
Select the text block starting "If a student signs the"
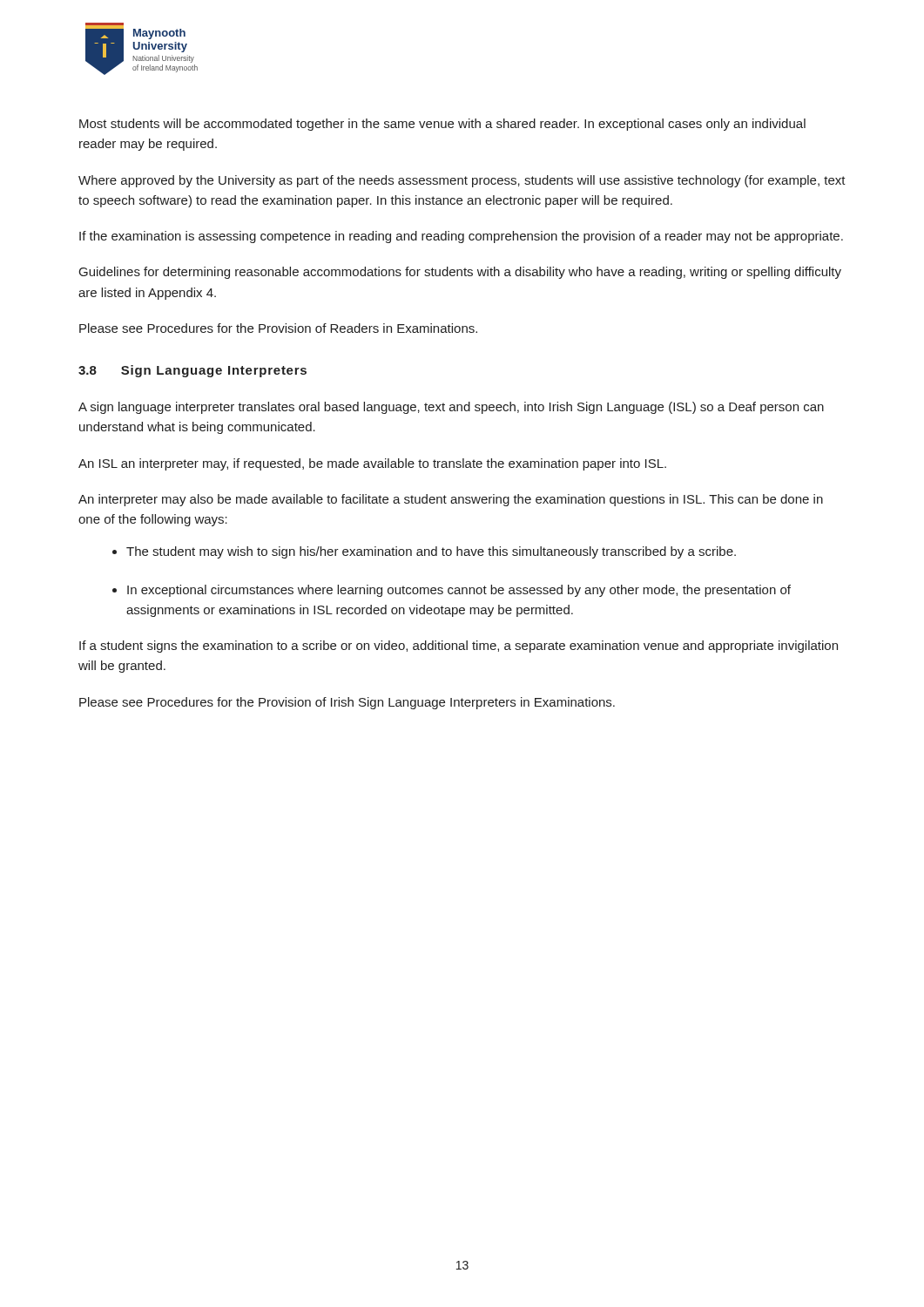[x=459, y=655]
